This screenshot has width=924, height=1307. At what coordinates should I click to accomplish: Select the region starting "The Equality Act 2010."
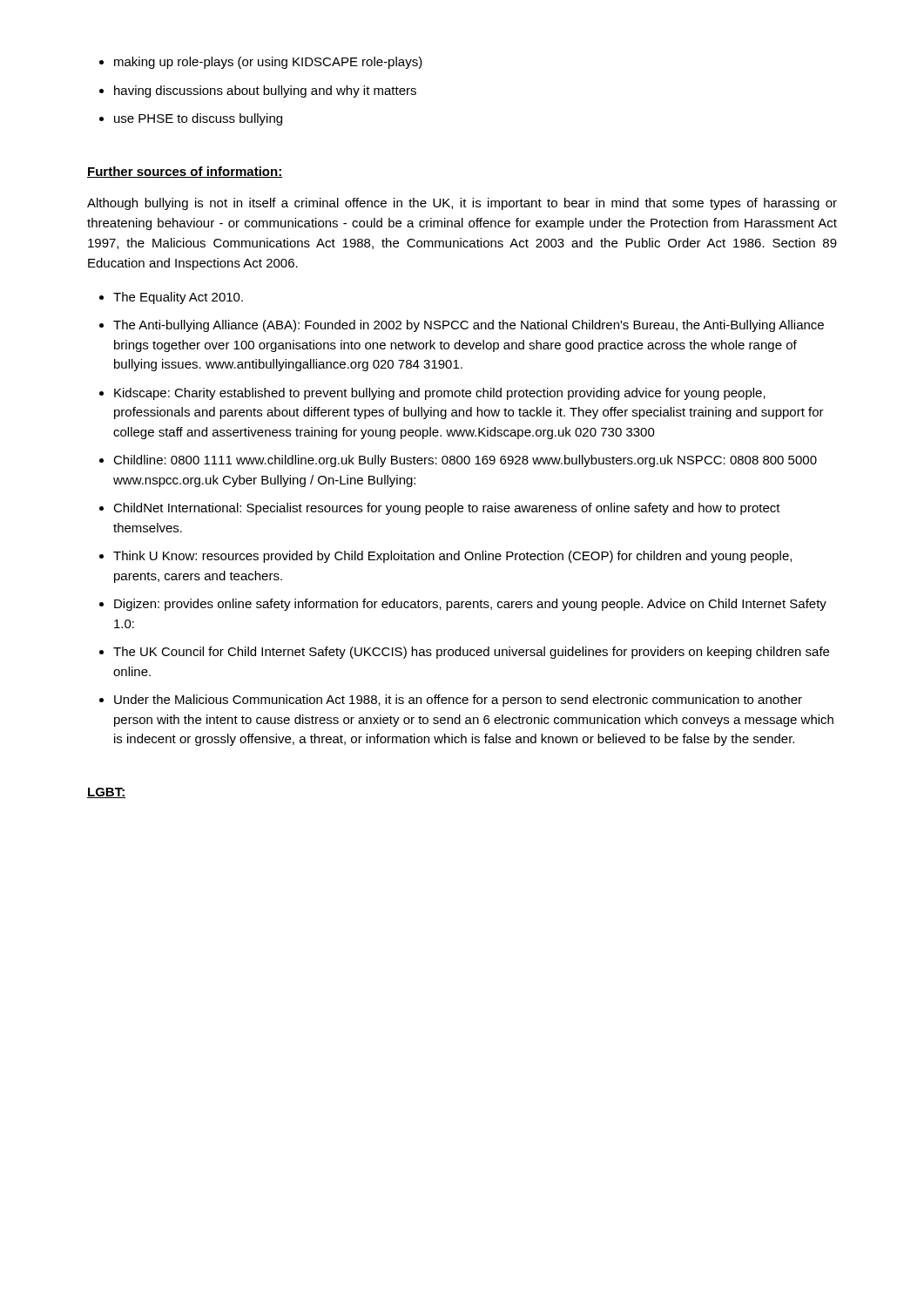click(x=171, y=298)
